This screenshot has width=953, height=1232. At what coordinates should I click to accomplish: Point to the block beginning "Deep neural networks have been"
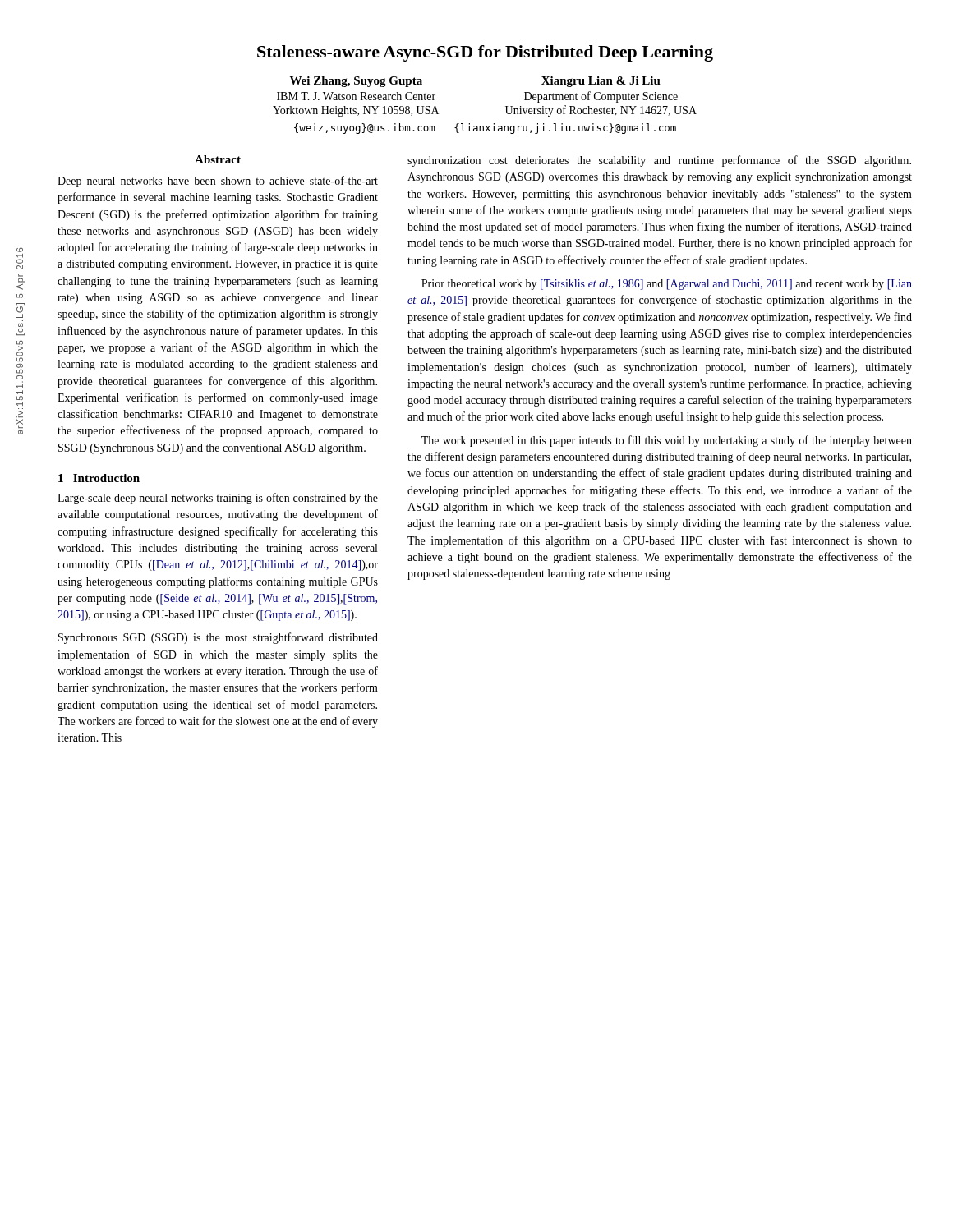[x=218, y=315]
